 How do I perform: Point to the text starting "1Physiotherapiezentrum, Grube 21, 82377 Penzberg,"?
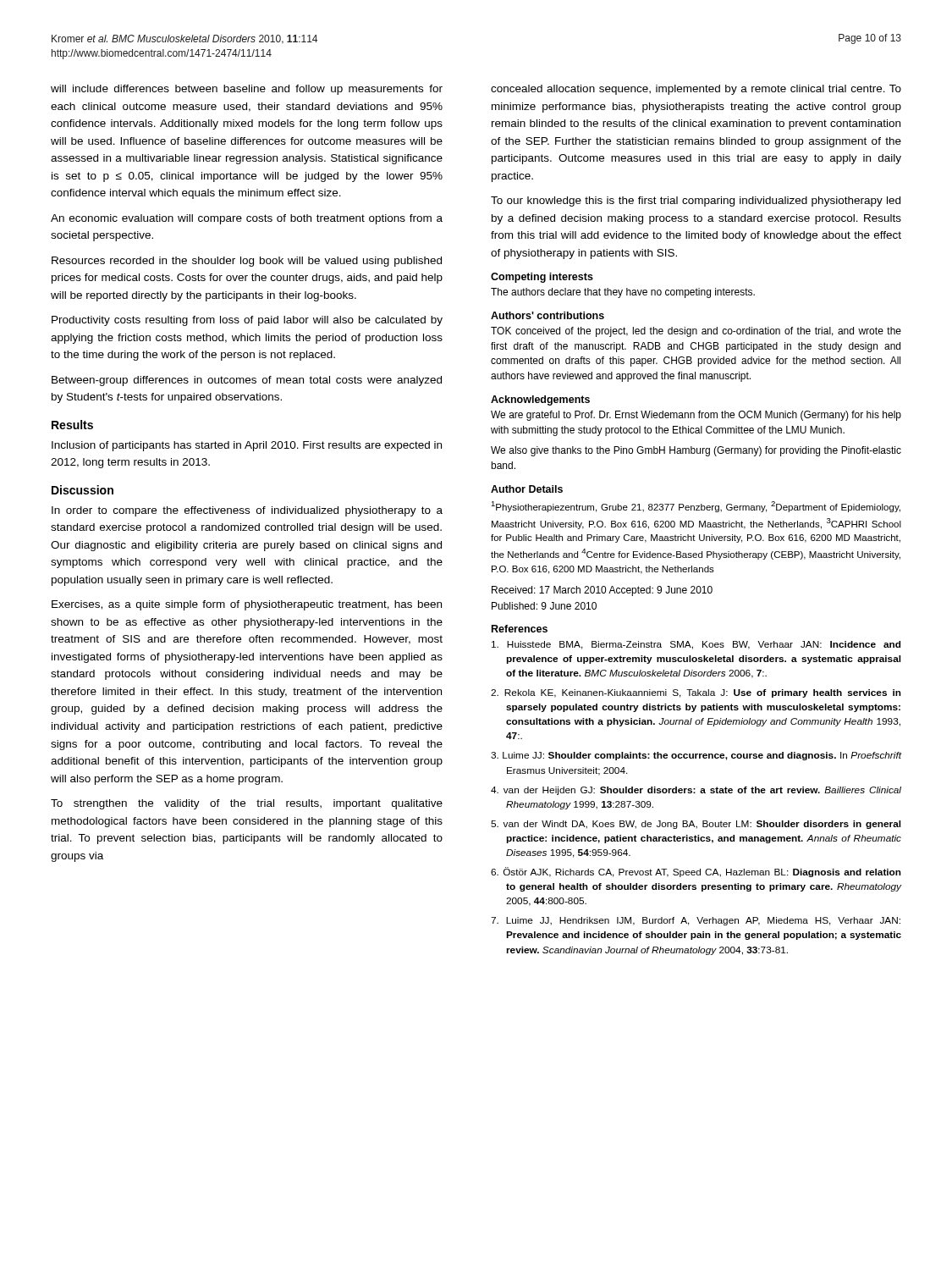click(696, 537)
